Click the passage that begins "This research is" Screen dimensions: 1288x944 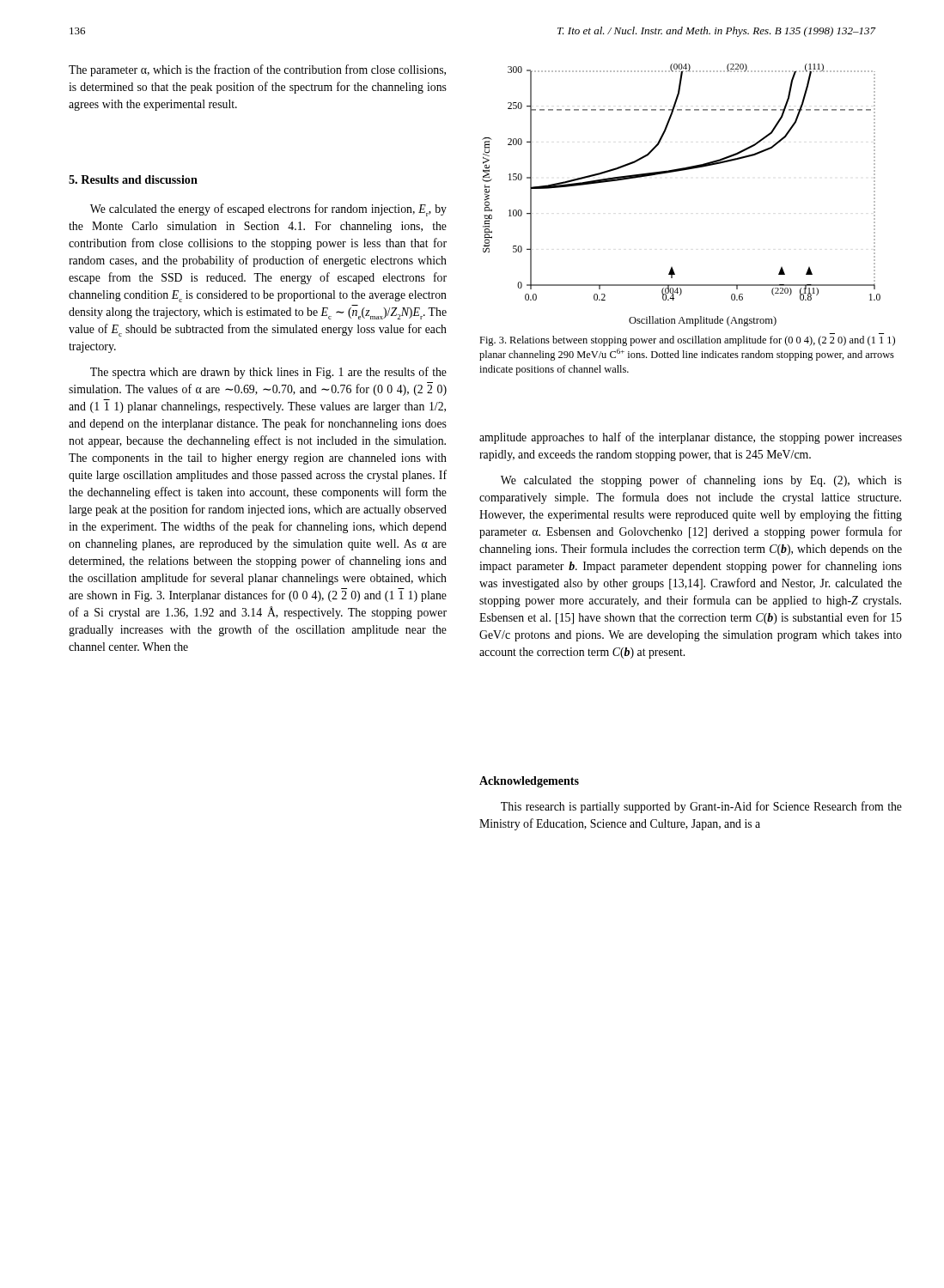pyautogui.click(x=691, y=816)
